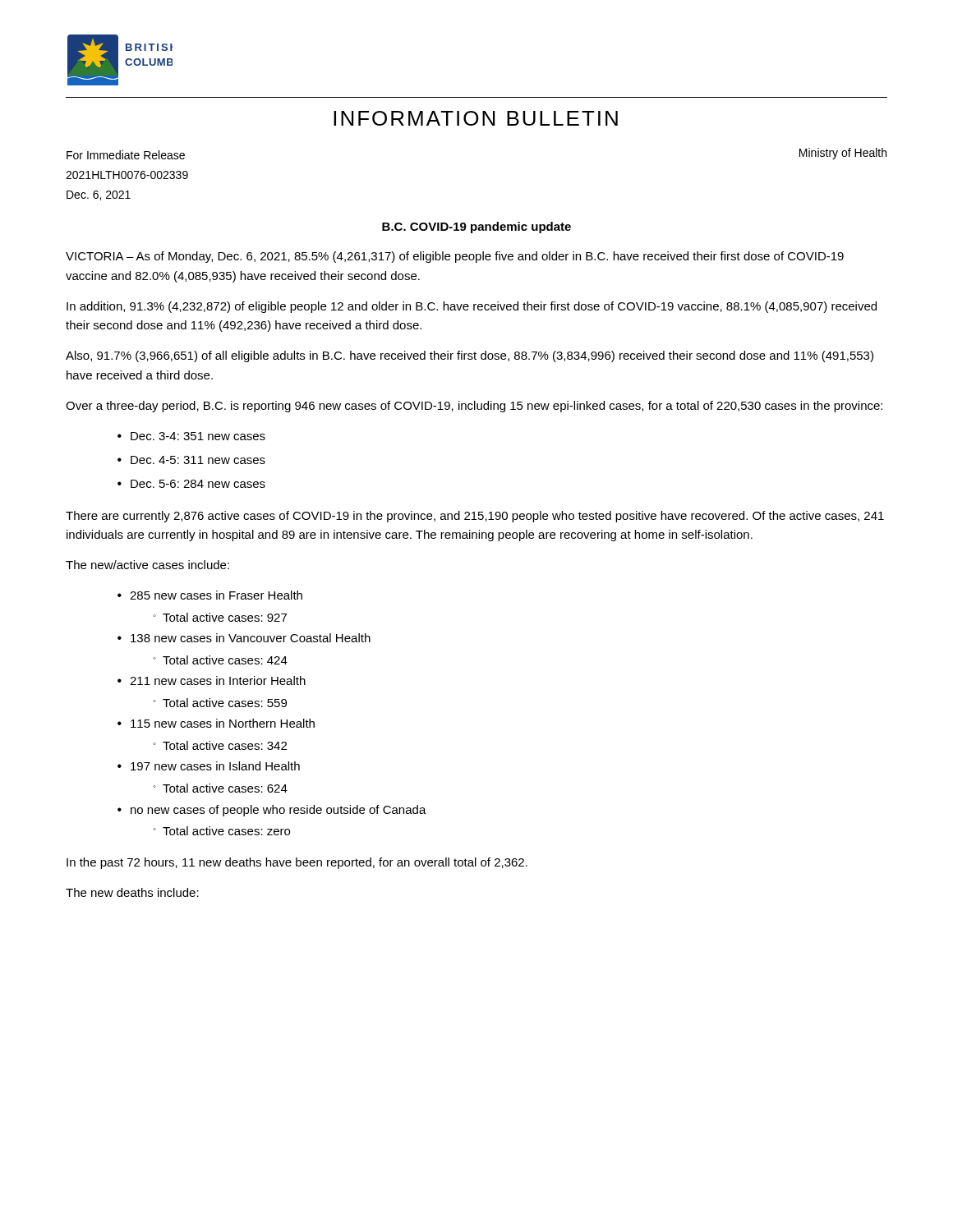This screenshot has width=953, height=1232.
Task: Click on the text block starting "• Dec. 3-4: 351 new cases"
Action: pos(182,437)
